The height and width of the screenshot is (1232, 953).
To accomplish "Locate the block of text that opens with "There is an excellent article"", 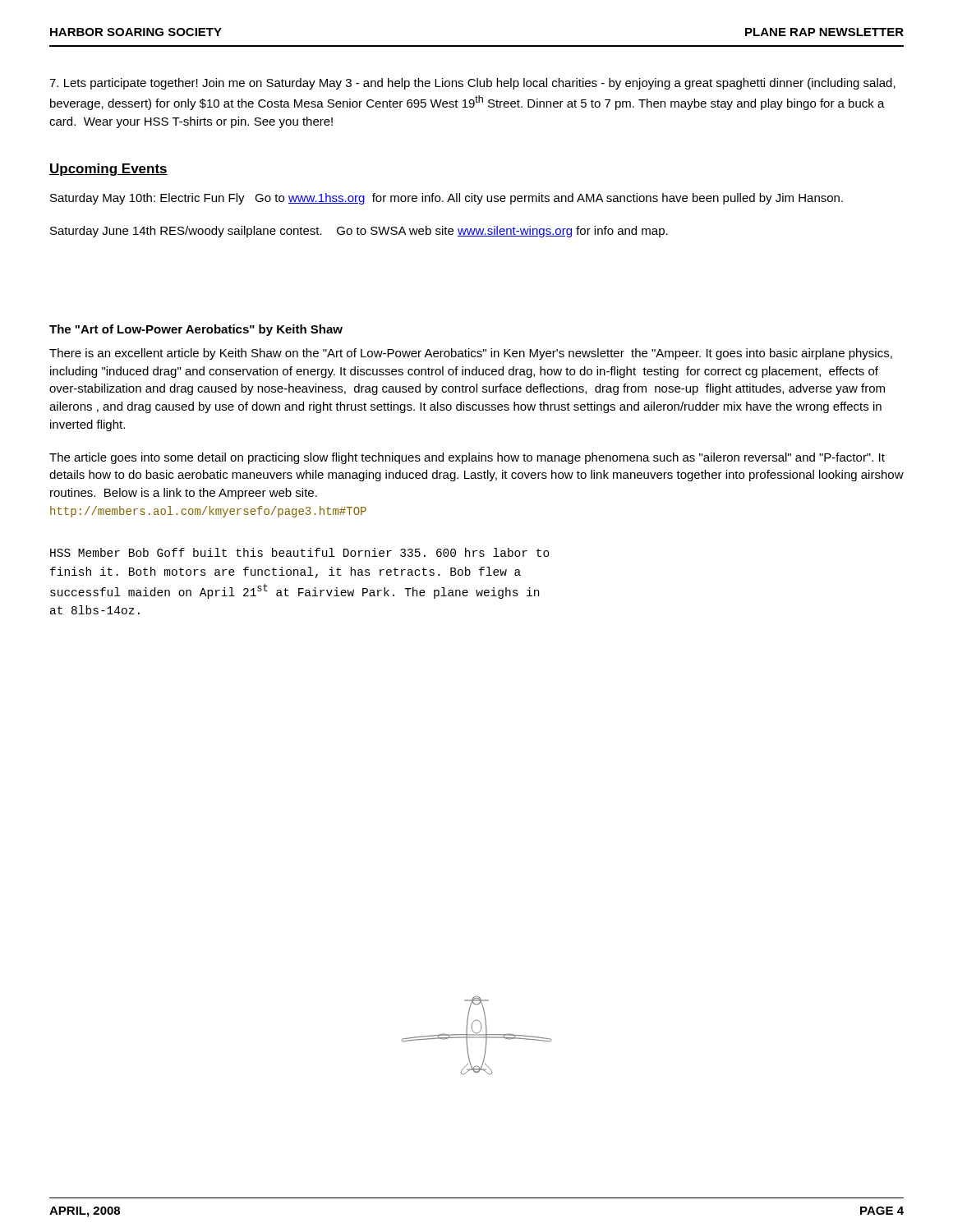I will pyautogui.click(x=471, y=388).
